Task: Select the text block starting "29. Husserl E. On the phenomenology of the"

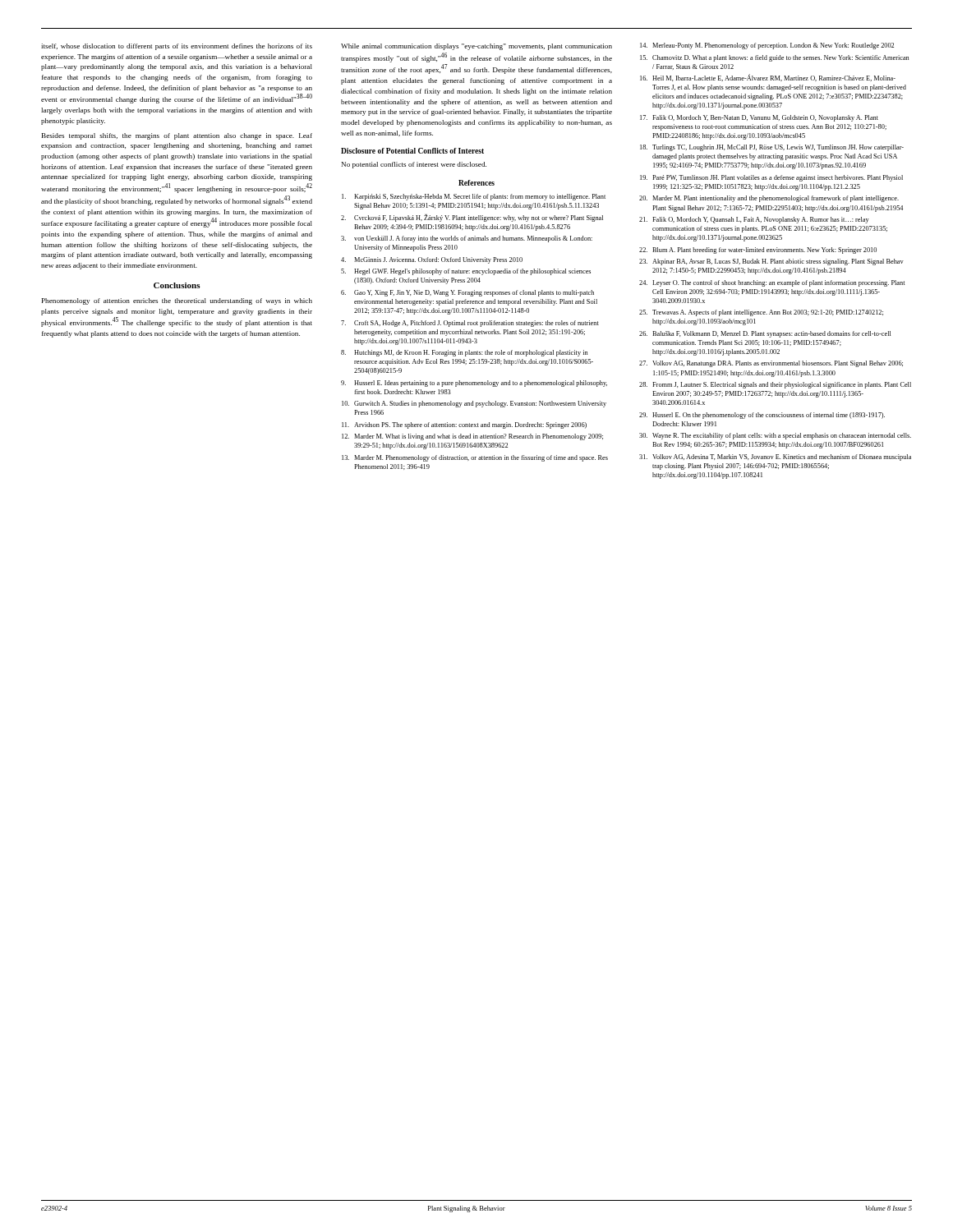Action: (x=776, y=419)
